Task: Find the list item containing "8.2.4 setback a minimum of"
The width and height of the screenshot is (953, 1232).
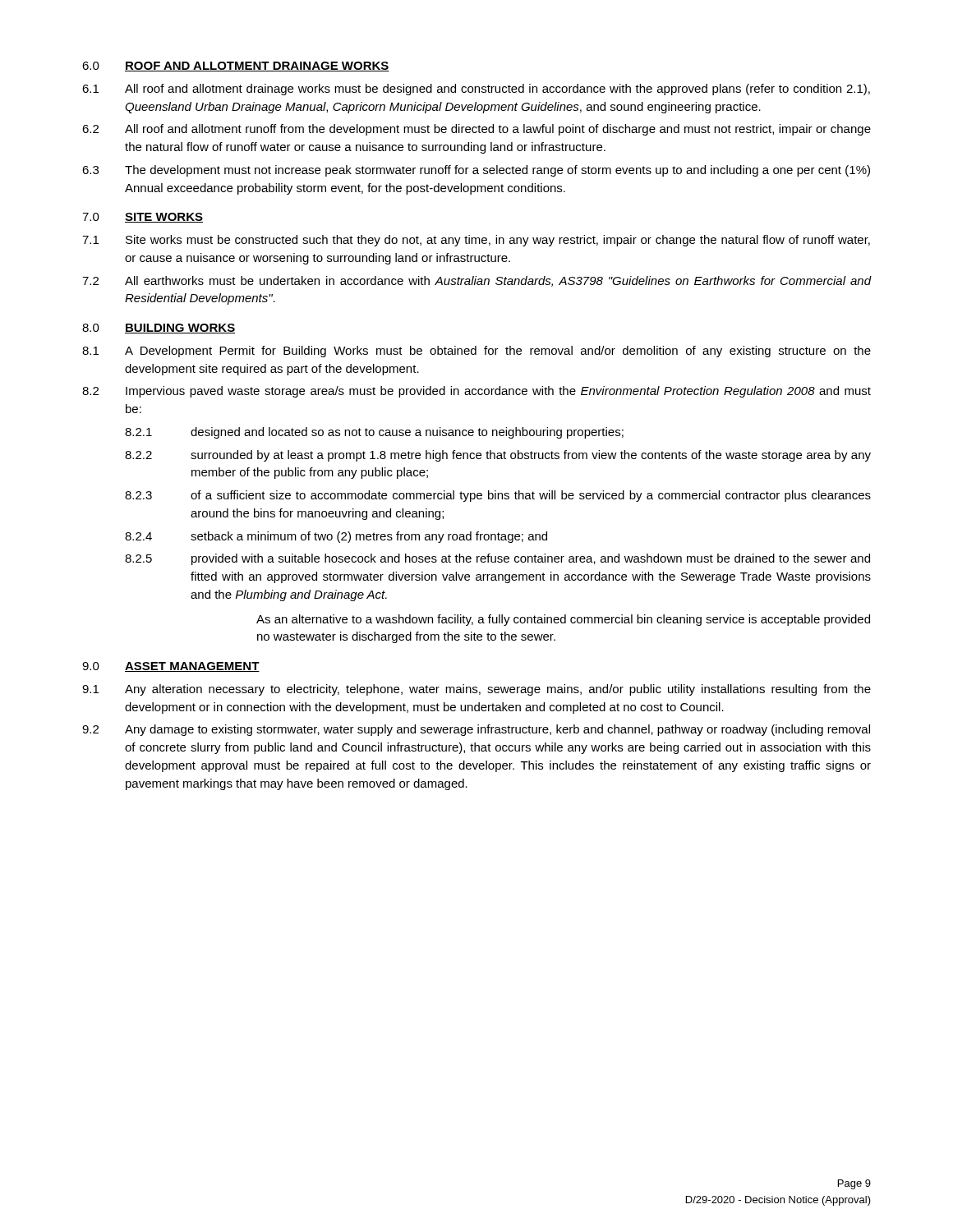Action: tap(498, 536)
